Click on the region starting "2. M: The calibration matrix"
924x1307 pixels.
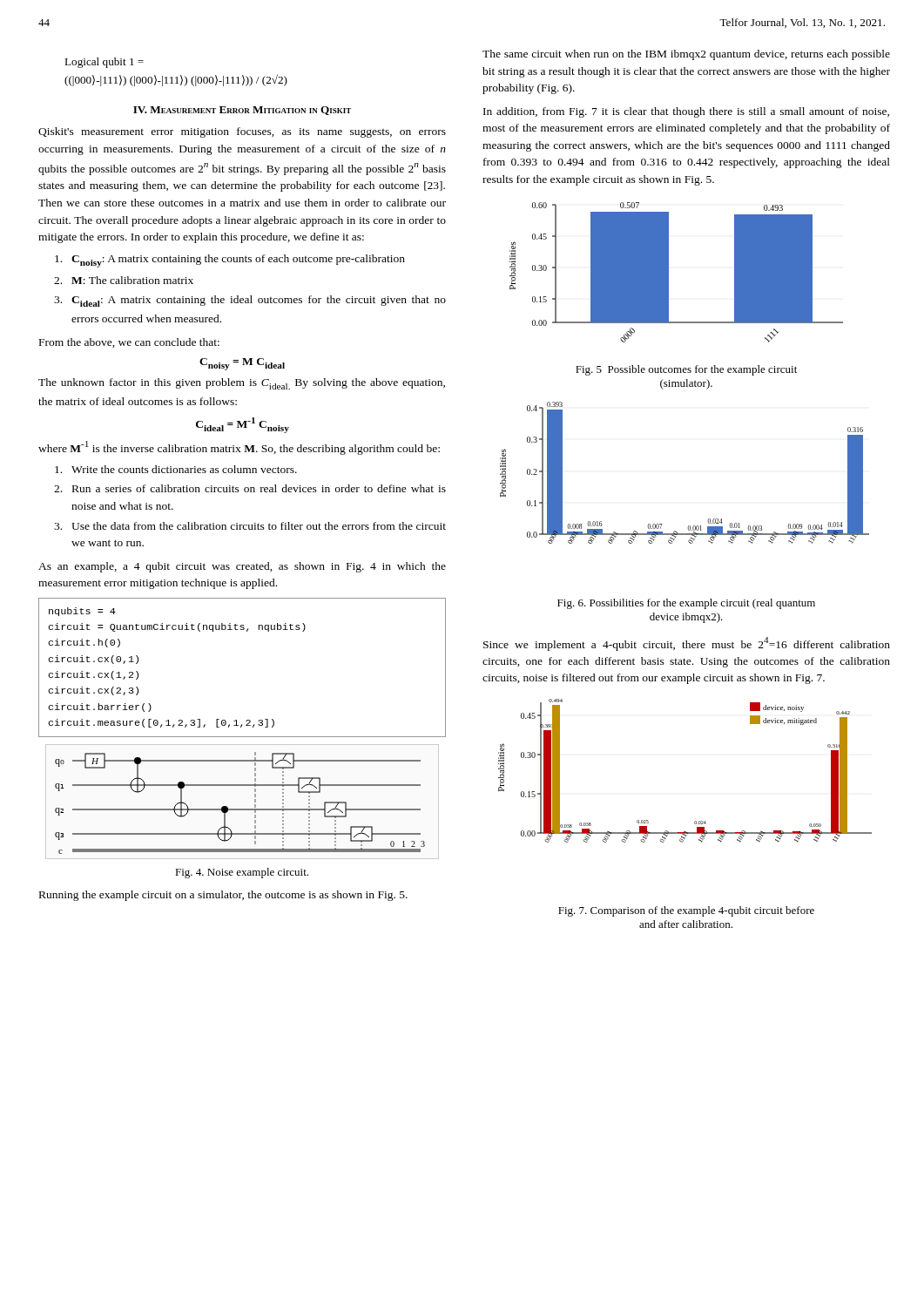[124, 280]
